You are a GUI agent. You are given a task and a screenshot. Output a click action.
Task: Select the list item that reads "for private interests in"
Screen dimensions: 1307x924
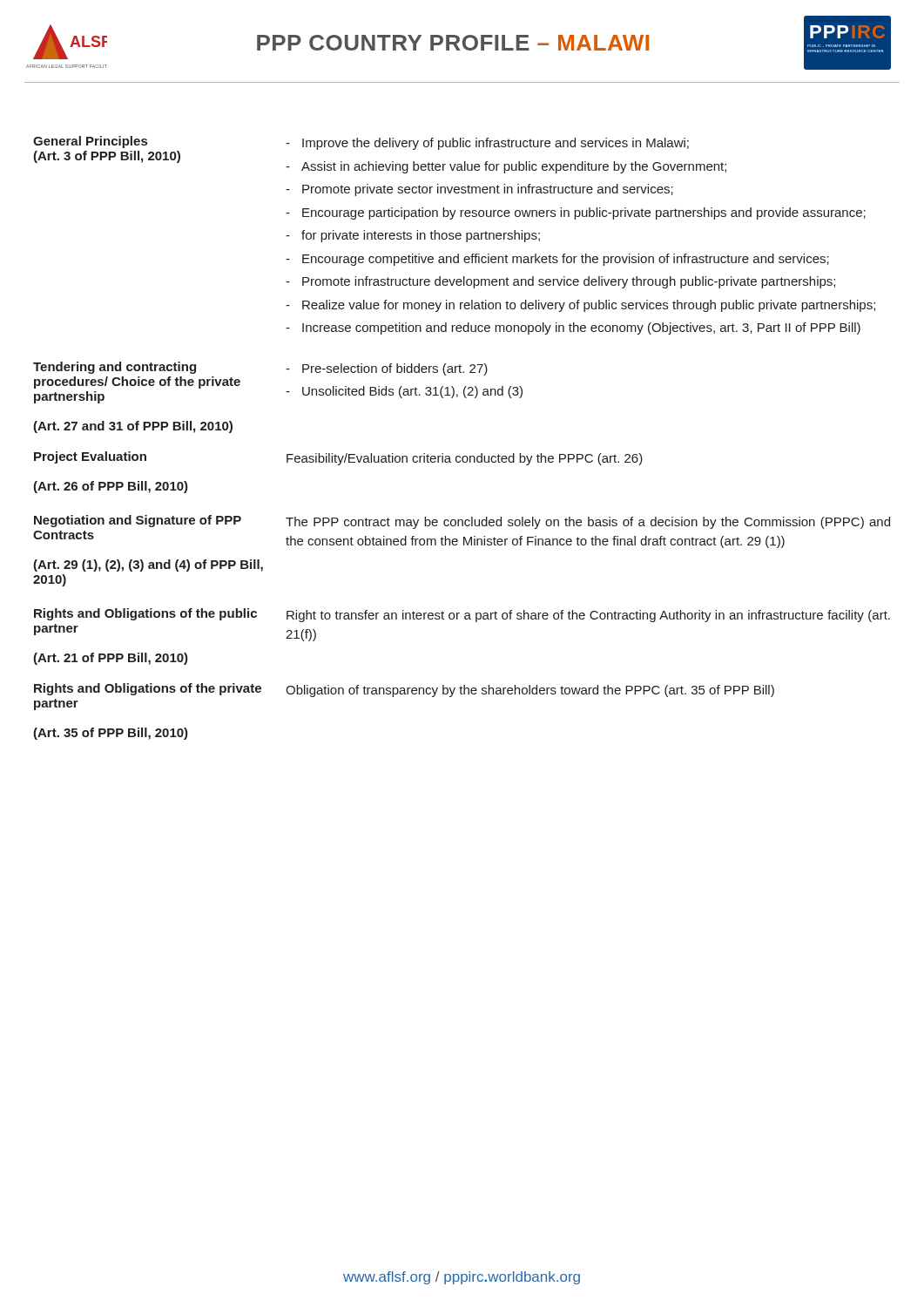pos(421,235)
